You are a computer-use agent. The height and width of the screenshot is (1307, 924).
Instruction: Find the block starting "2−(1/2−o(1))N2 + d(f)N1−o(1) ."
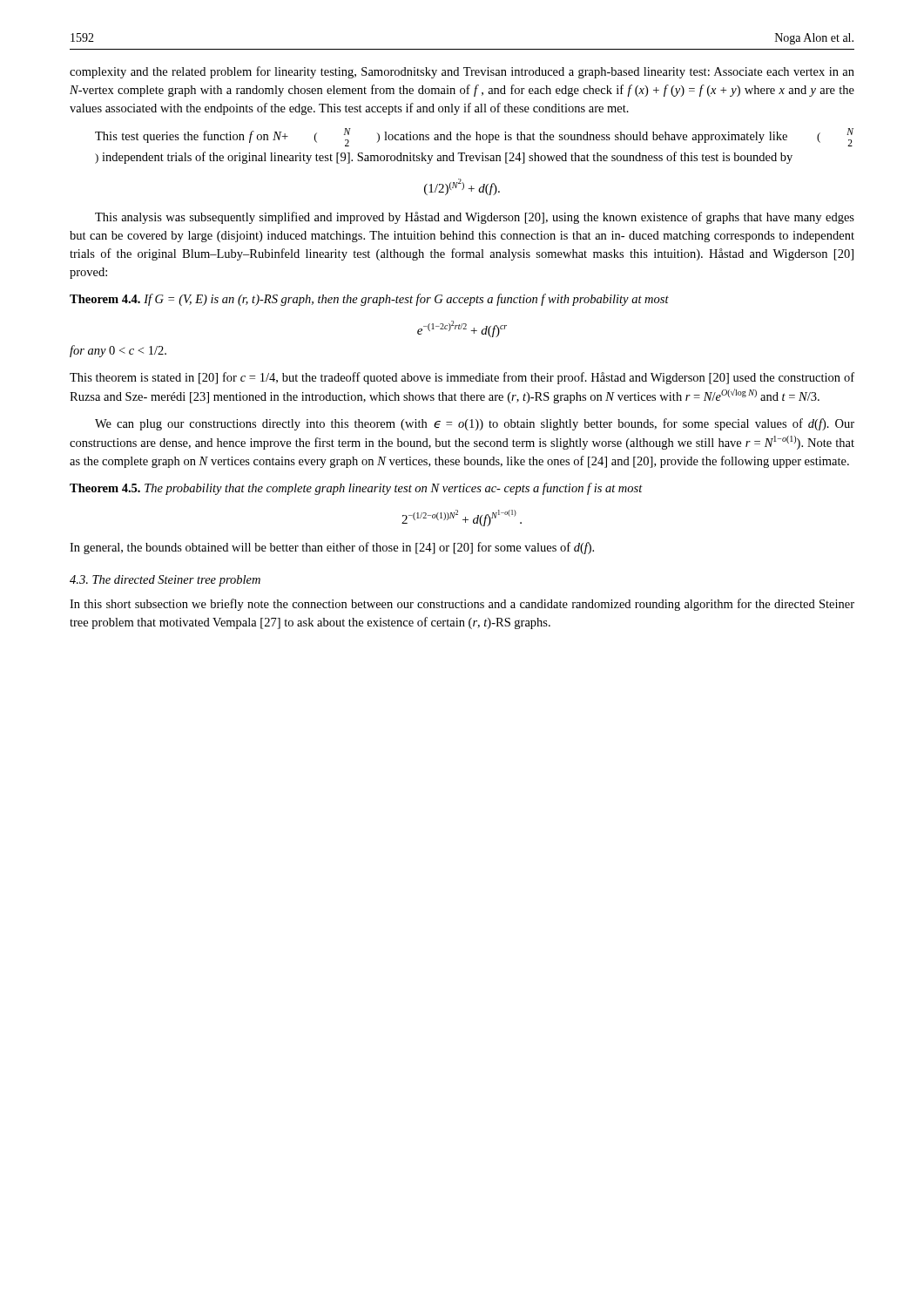click(462, 518)
